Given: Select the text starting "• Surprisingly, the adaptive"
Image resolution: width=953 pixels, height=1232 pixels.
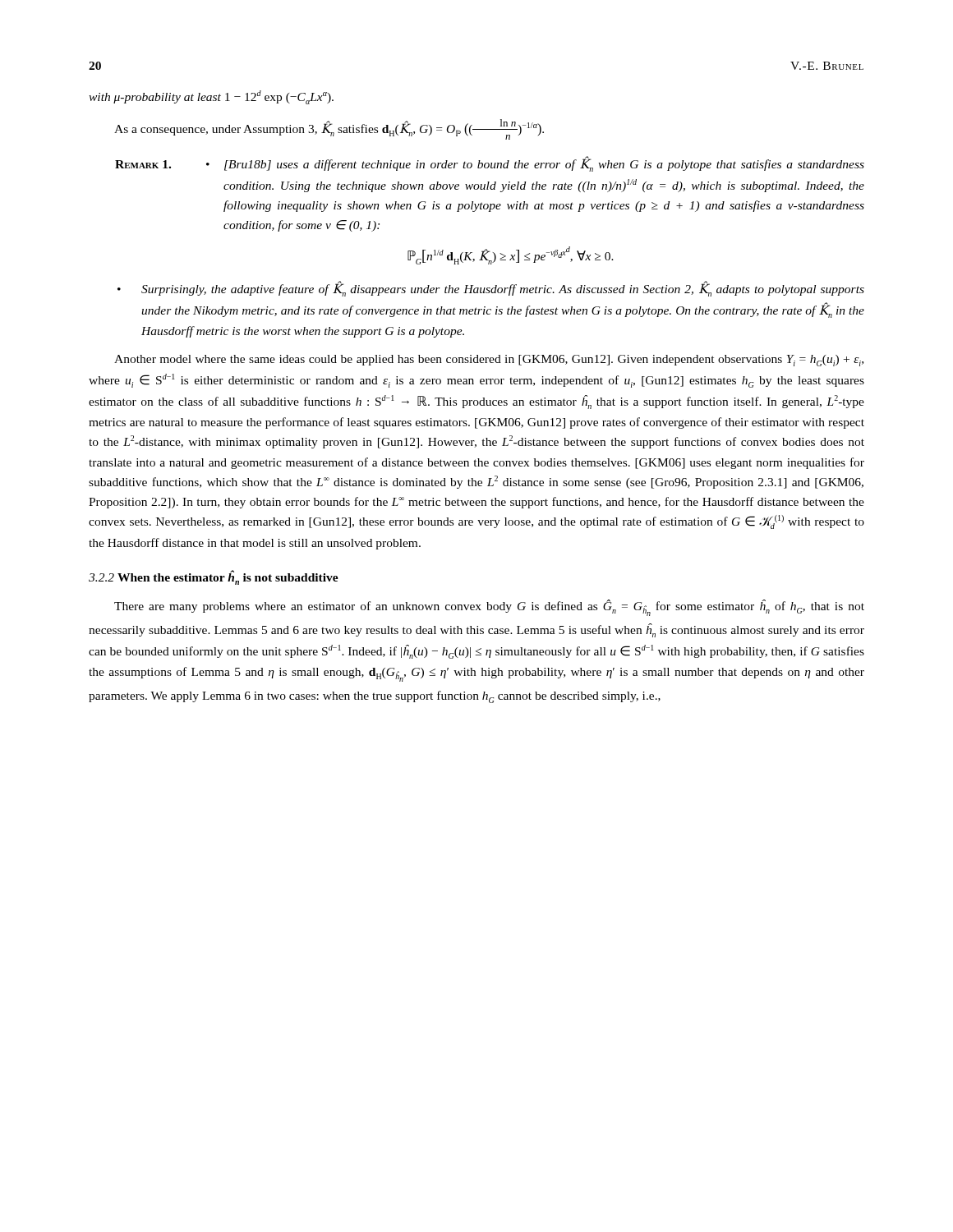Looking at the screenshot, I should click(x=490, y=310).
